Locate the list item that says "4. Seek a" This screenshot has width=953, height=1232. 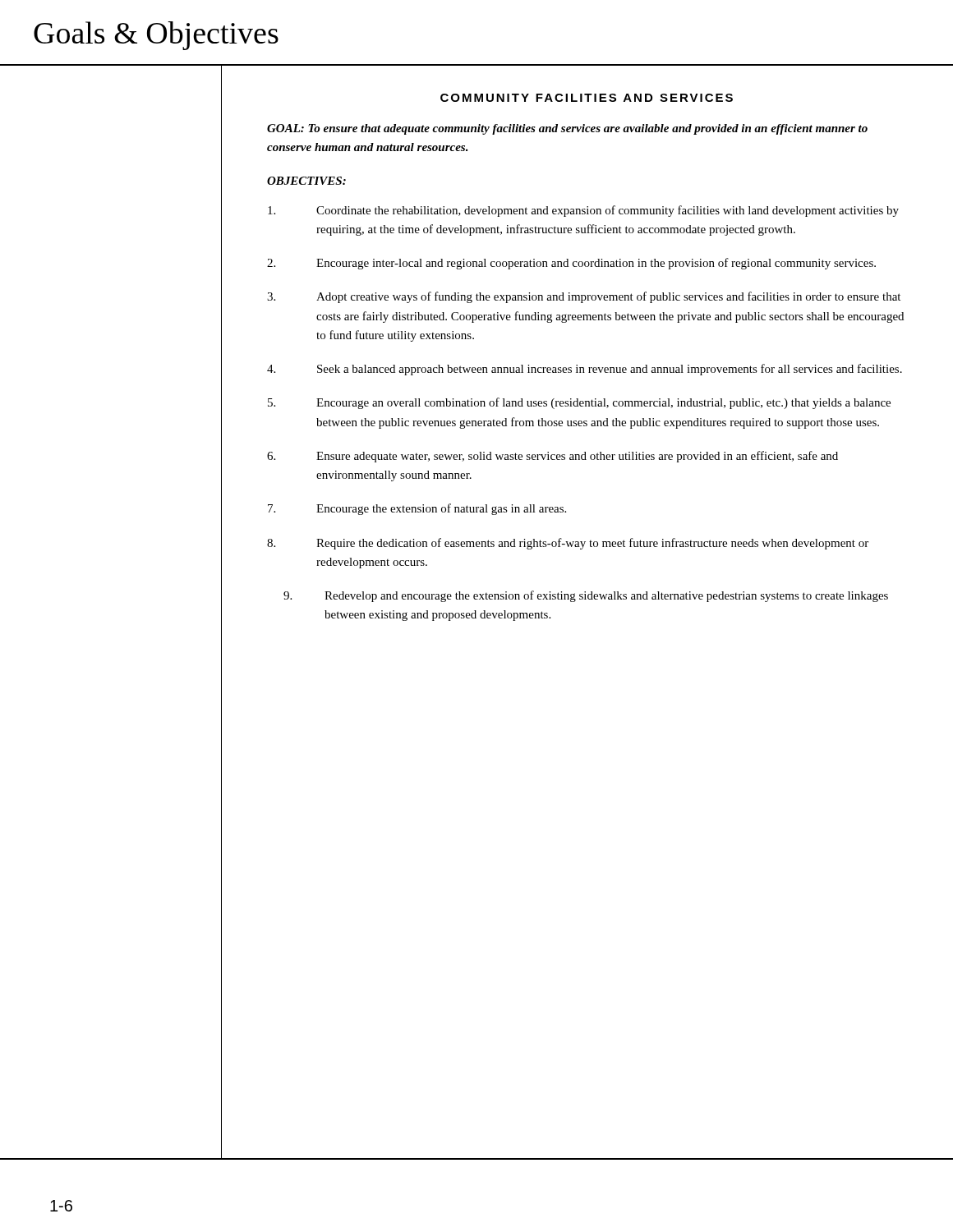(587, 369)
